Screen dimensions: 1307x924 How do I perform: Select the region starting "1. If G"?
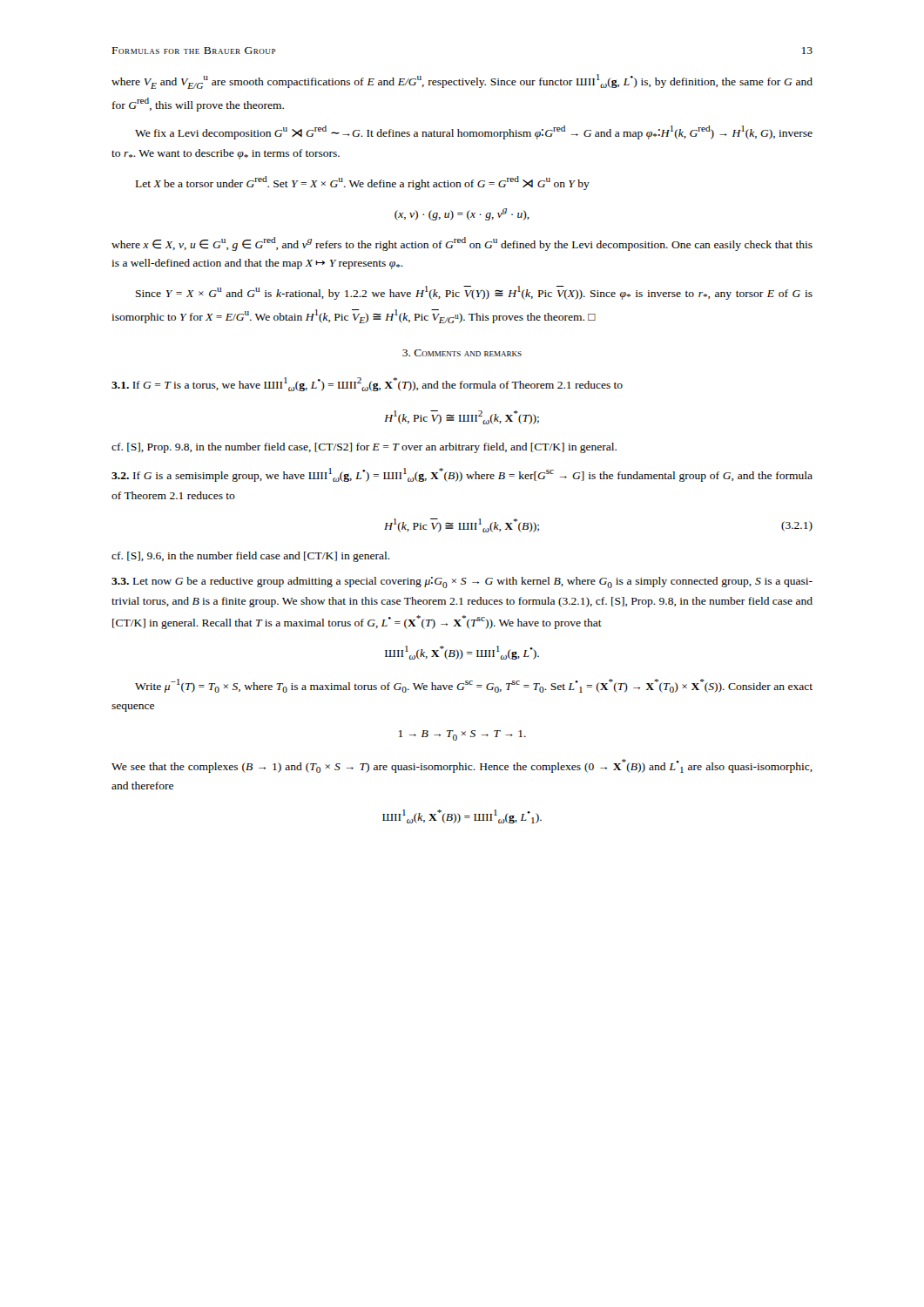(462, 385)
